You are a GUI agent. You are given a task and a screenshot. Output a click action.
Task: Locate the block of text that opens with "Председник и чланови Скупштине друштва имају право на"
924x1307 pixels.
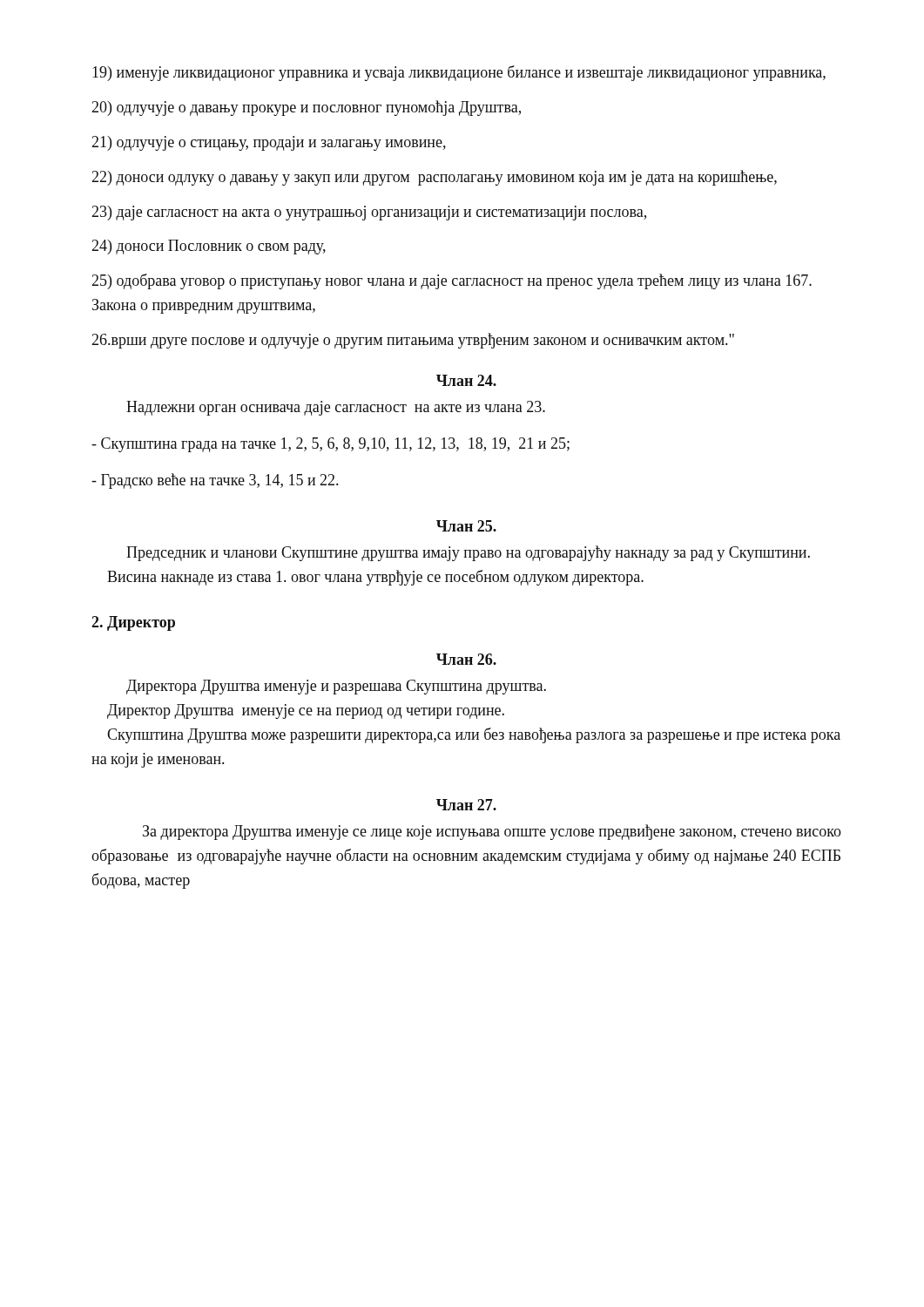[x=451, y=564]
